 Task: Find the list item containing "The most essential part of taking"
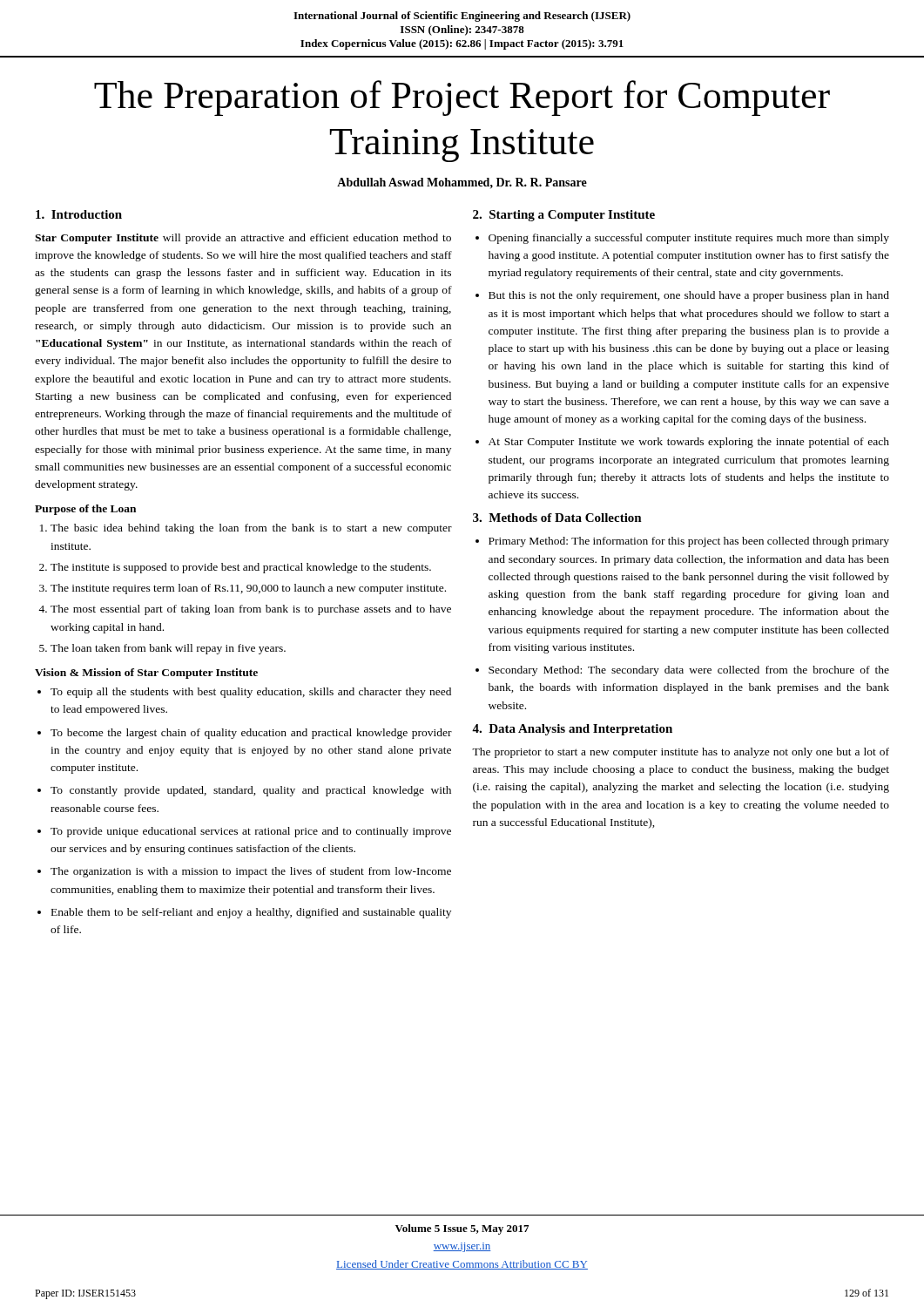click(251, 618)
